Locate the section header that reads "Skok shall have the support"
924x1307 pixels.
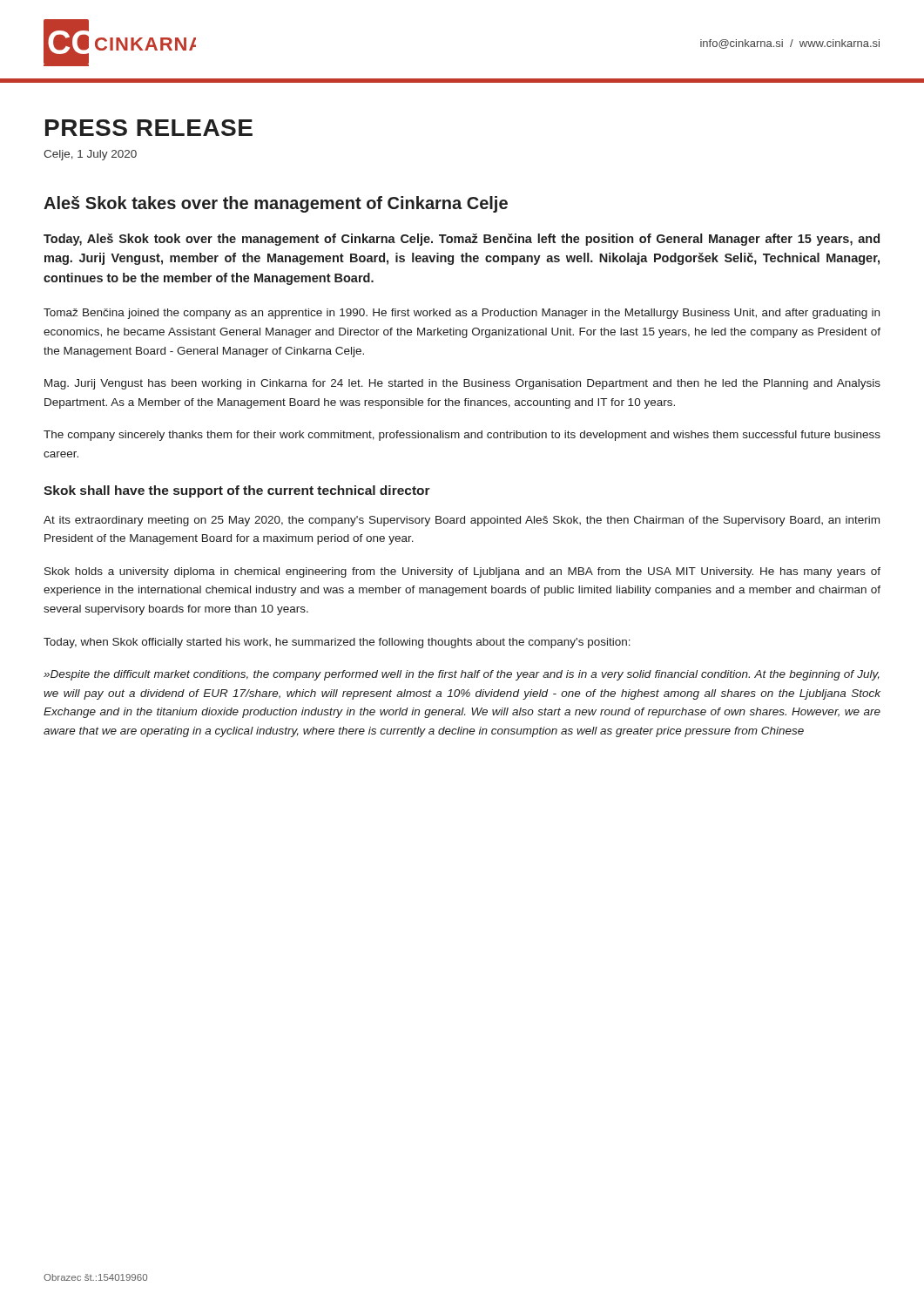[237, 490]
